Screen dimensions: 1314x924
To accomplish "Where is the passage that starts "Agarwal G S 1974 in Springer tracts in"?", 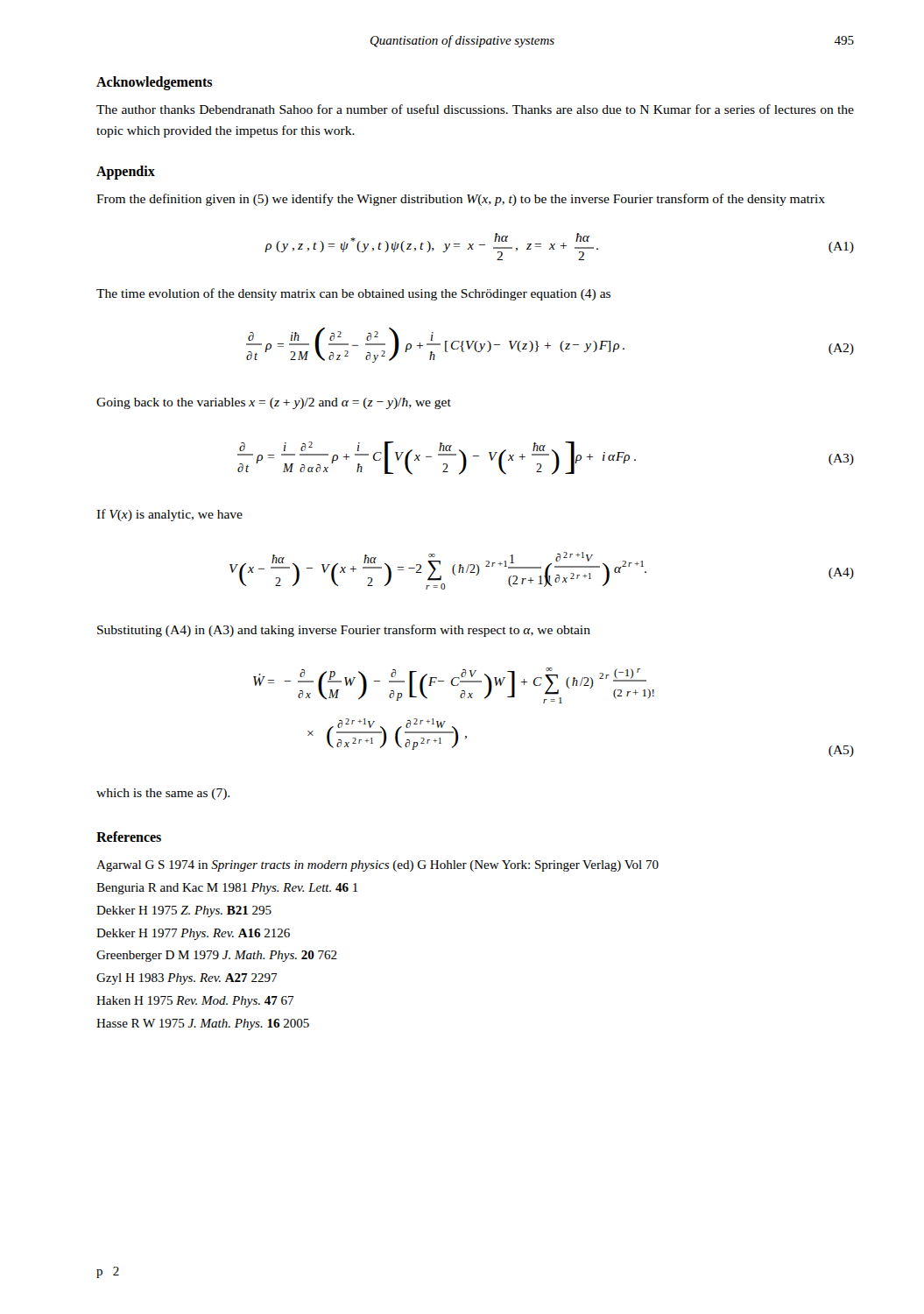I will [377, 866].
